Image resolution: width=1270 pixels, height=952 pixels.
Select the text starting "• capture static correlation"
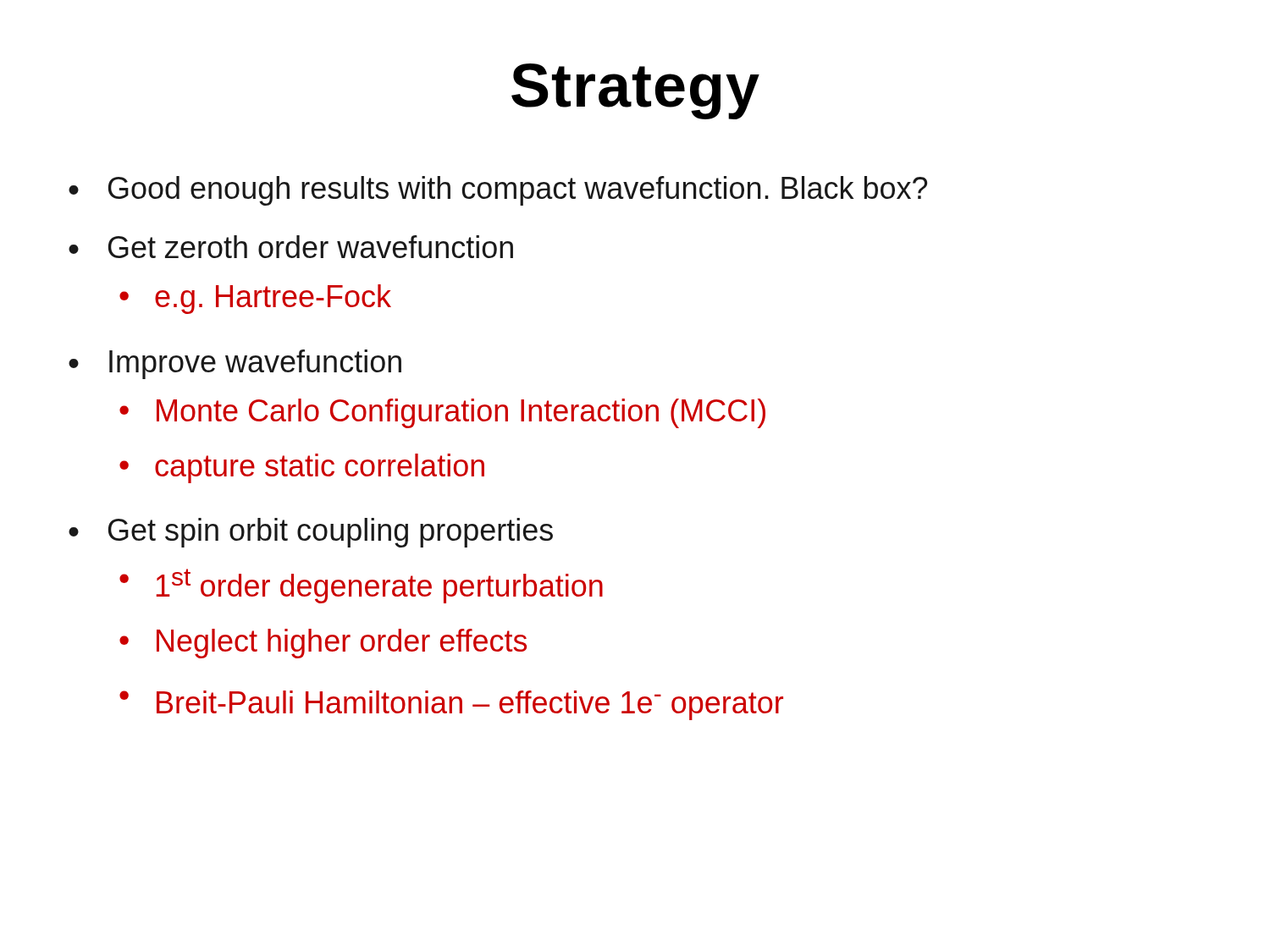point(302,466)
